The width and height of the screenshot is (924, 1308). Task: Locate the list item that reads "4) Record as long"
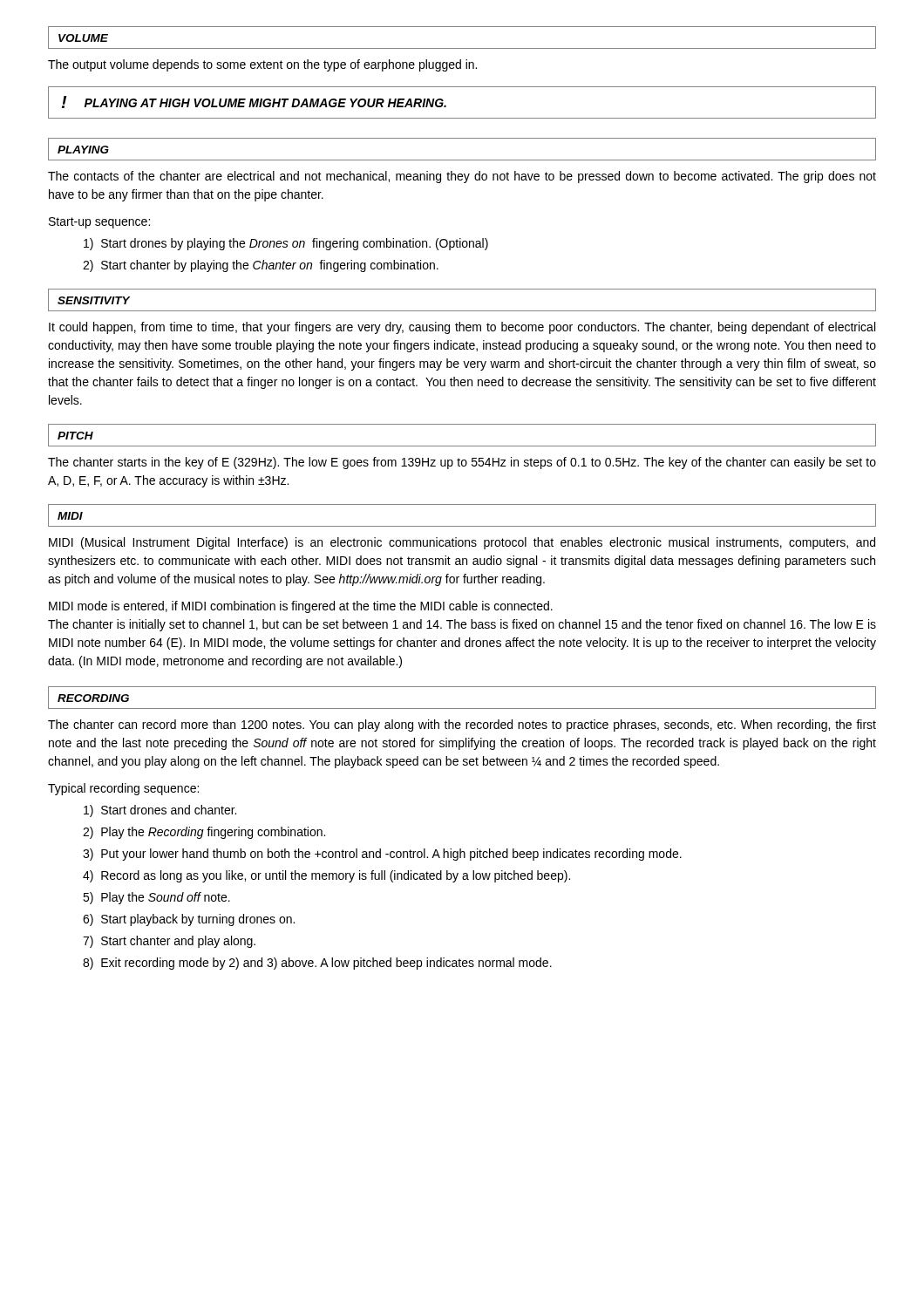point(327,876)
